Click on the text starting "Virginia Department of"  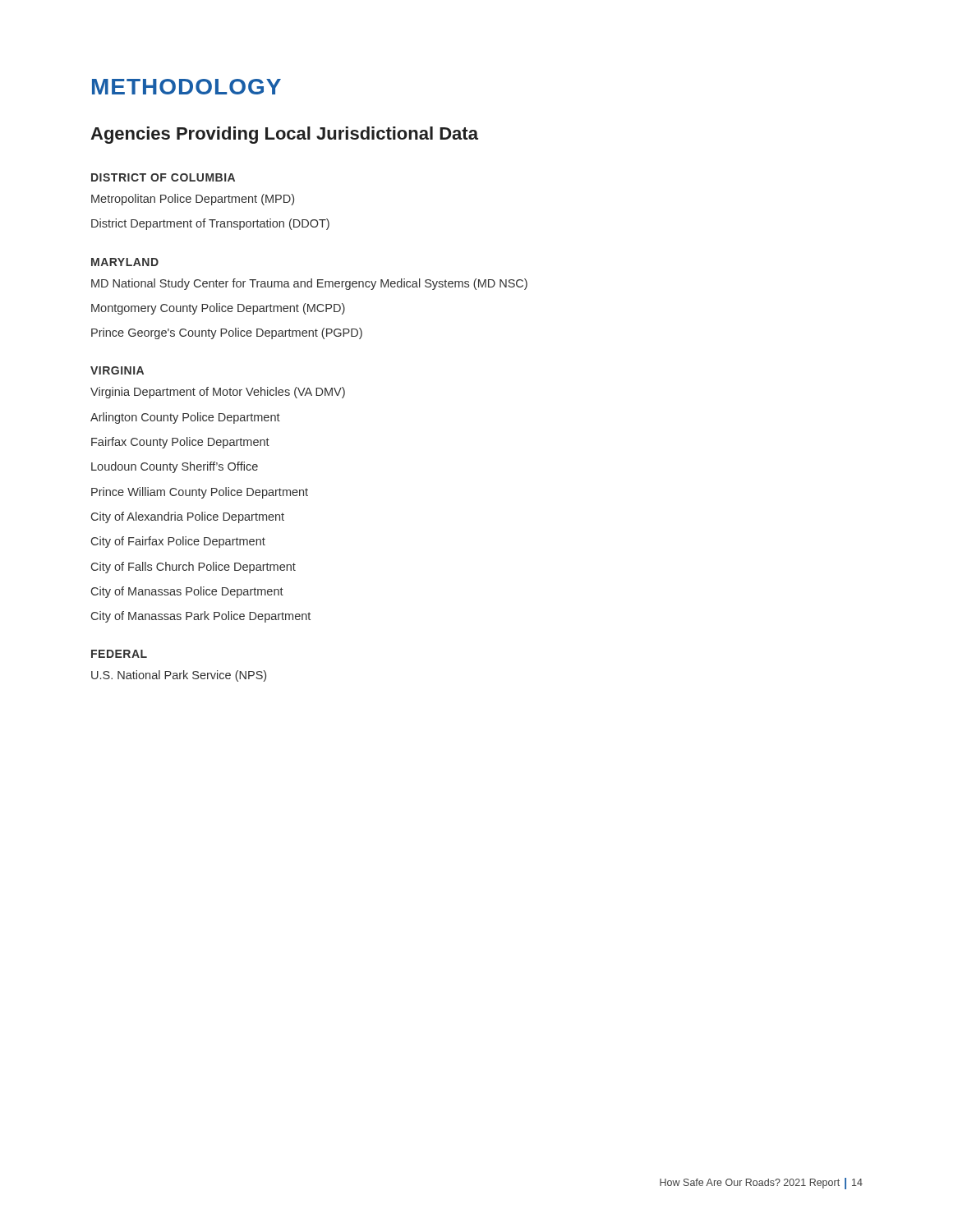[x=218, y=392]
